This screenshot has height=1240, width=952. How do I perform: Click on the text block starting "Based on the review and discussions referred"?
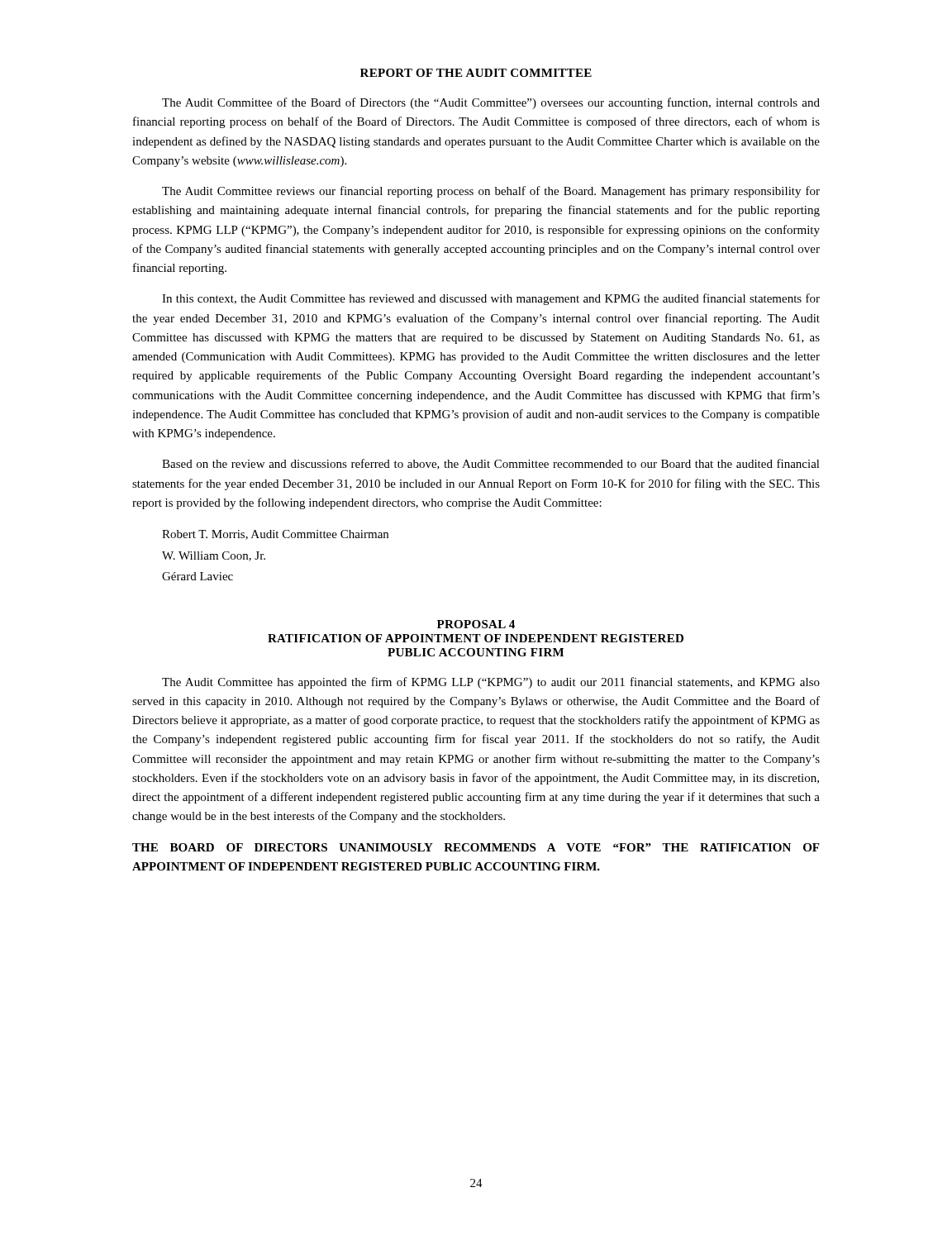(x=476, y=484)
